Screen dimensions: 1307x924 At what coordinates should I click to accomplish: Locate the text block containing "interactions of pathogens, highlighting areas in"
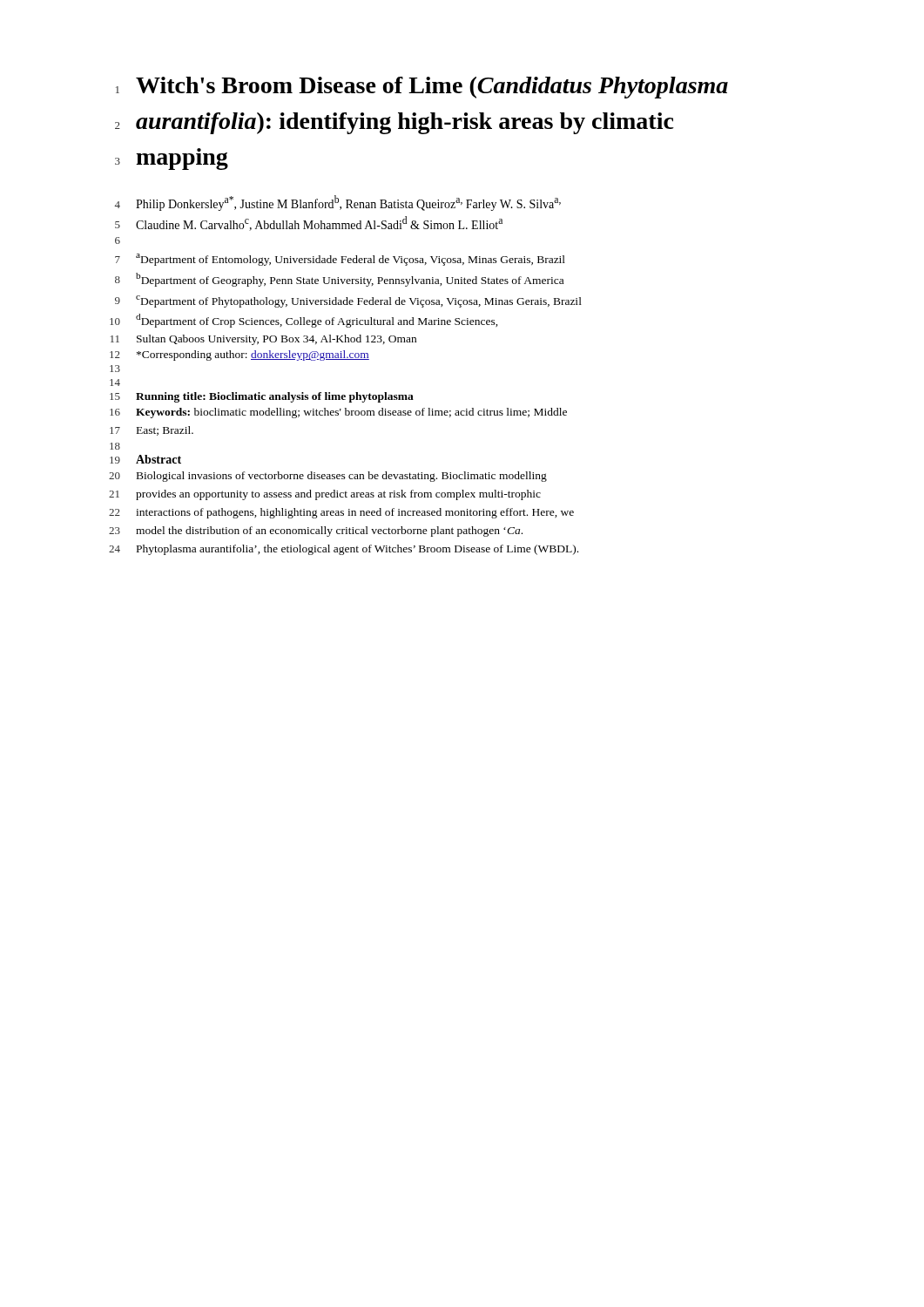(x=355, y=512)
